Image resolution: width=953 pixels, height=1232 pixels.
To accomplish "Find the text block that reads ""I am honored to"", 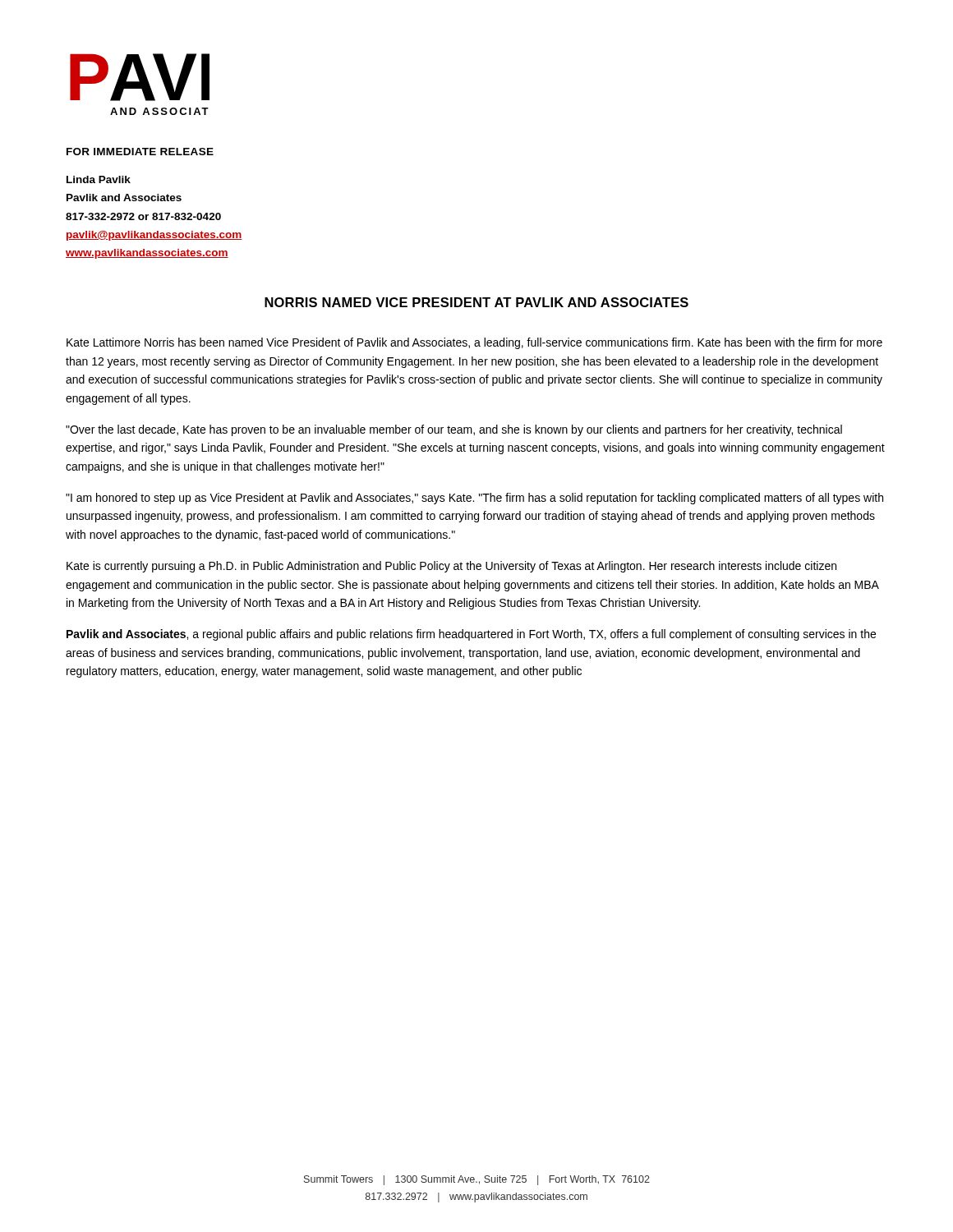I will point(475,516).
